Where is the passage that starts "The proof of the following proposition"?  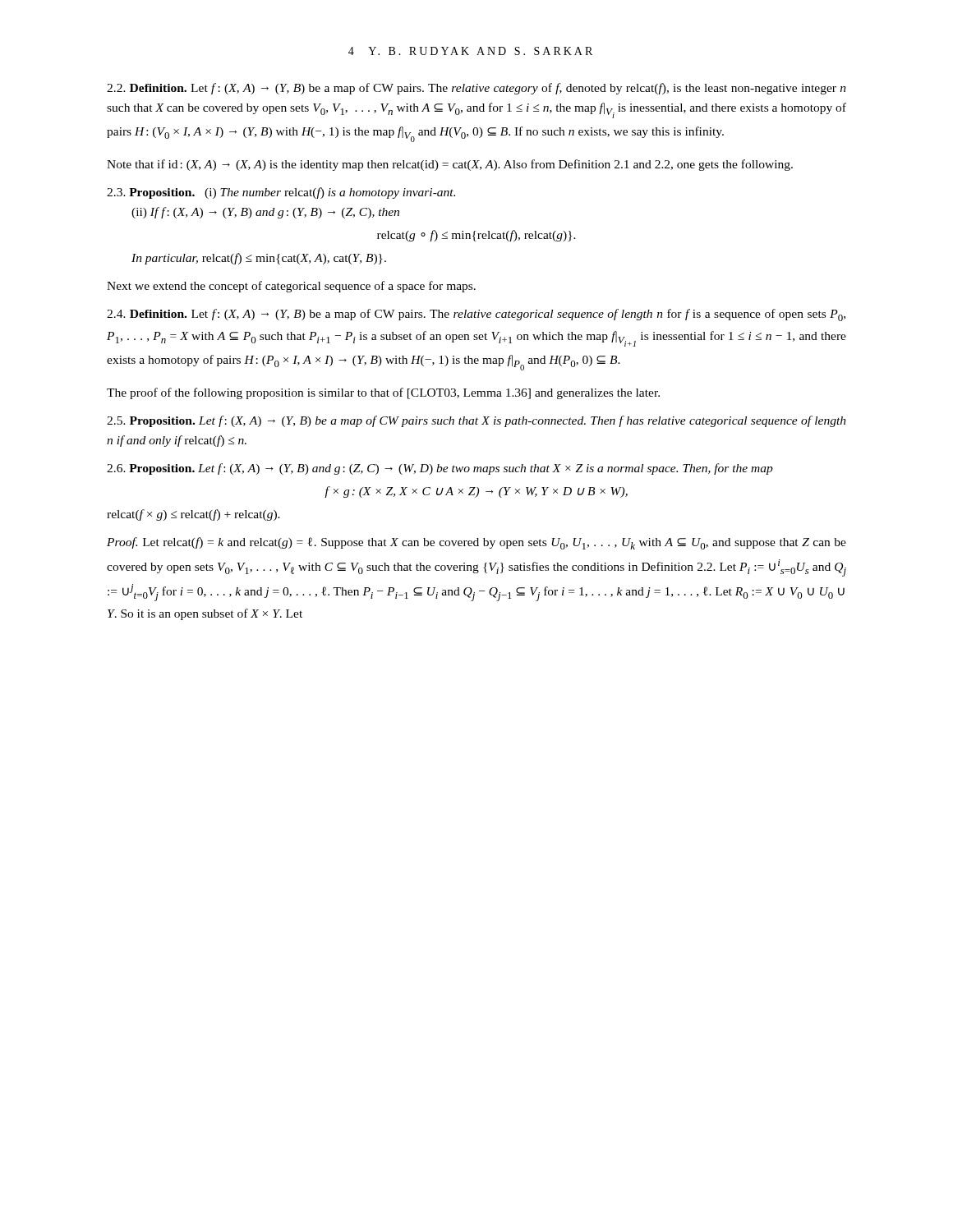pyautogui.click(x=476, y=392)
